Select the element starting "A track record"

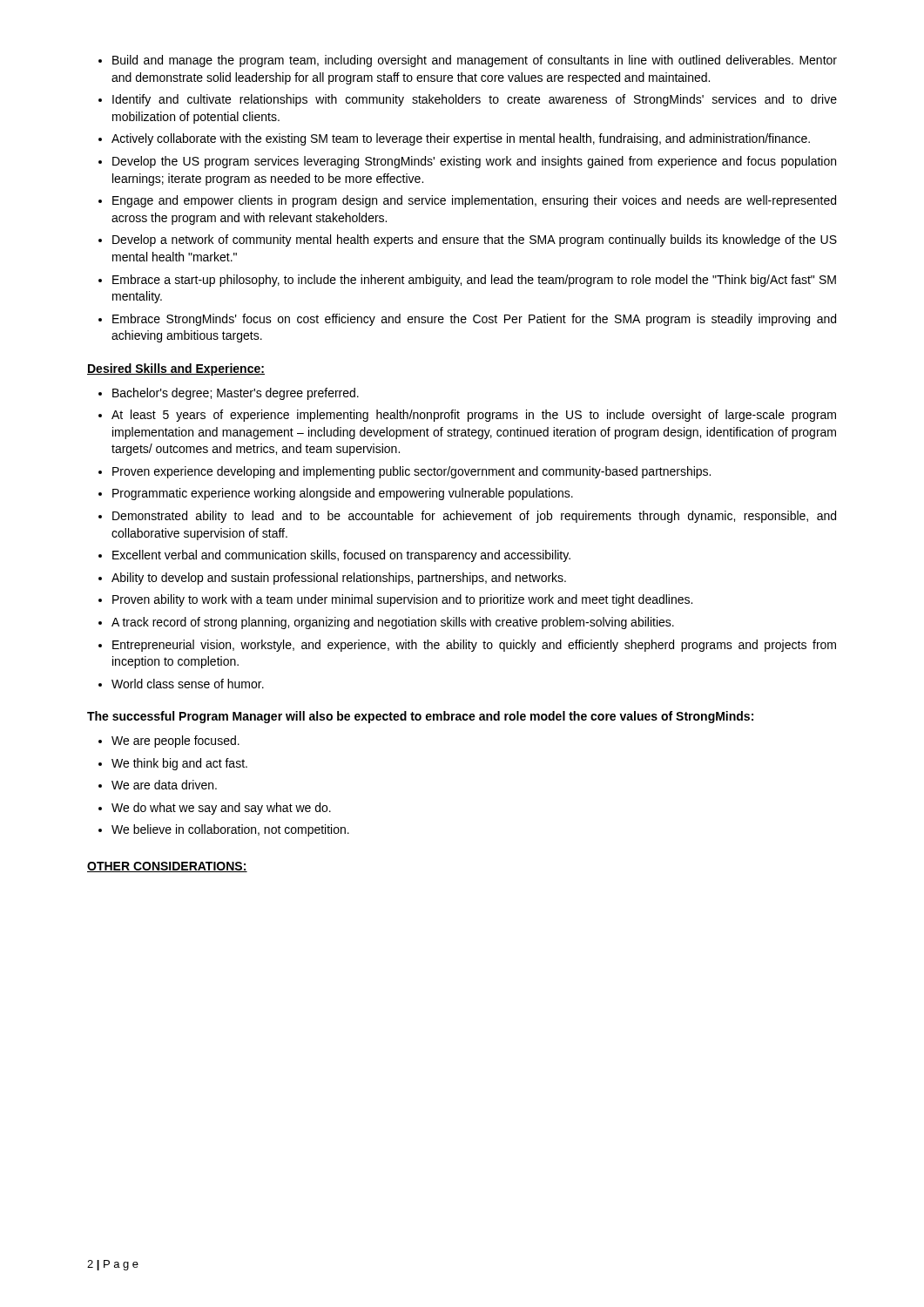pyautogui.click(x=474, y=623)
